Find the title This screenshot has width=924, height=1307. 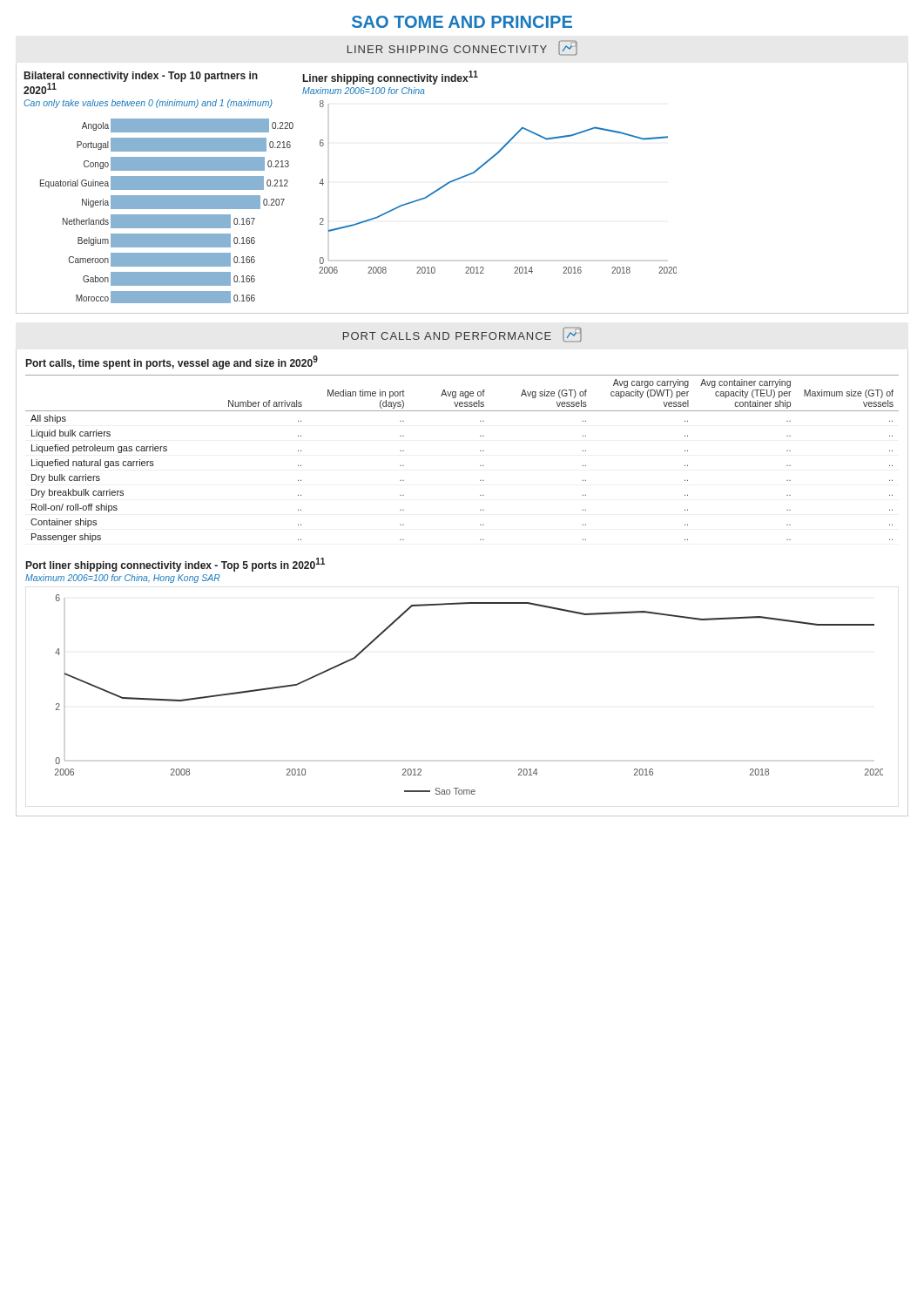coord(462,22)
